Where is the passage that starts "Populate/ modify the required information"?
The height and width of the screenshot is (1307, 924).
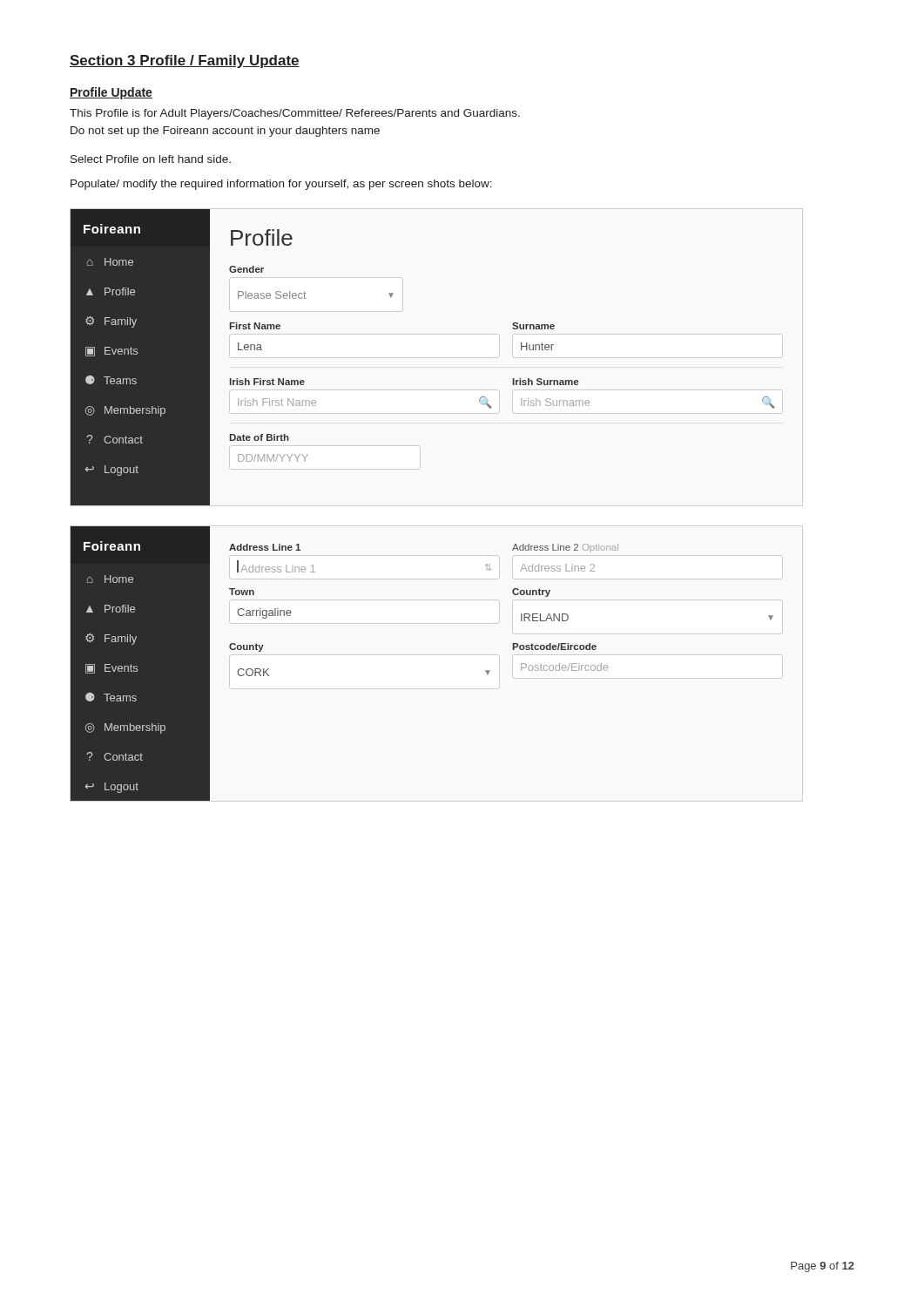click(x=281, y=183)
